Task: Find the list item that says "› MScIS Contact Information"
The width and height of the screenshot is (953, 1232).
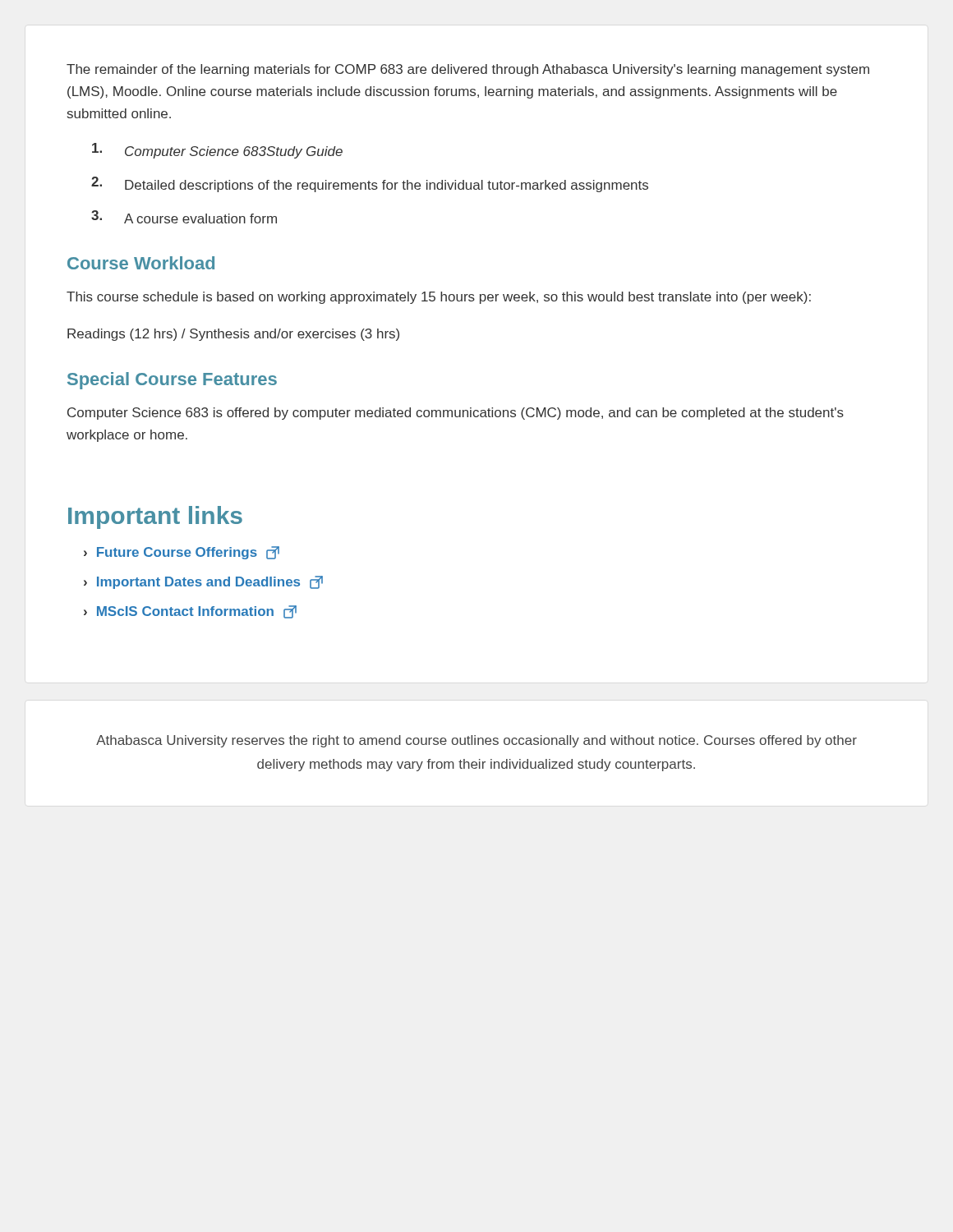Action: [190, 612]
